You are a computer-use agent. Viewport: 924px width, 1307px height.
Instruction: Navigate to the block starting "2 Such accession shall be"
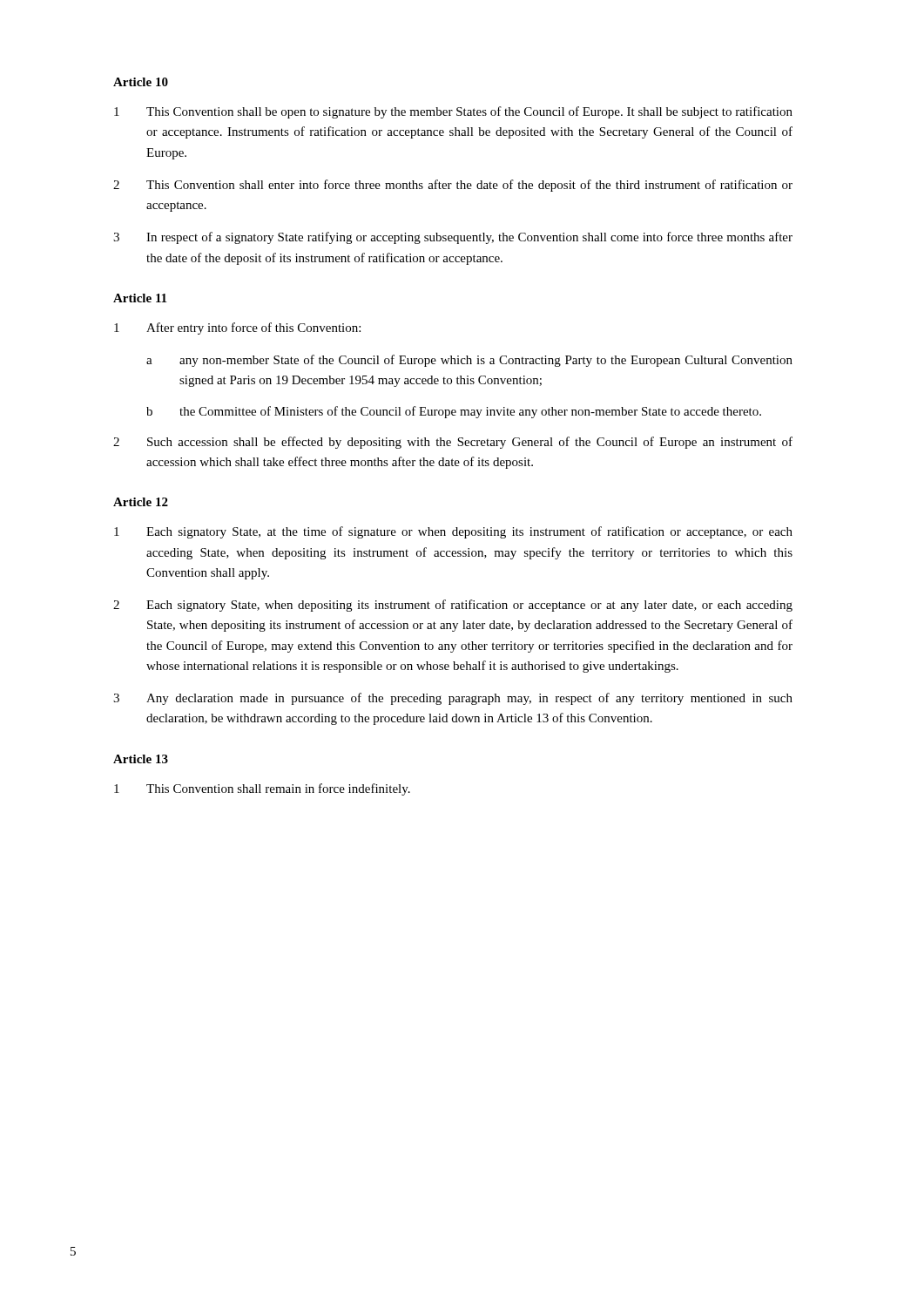(x=453, y=452)
